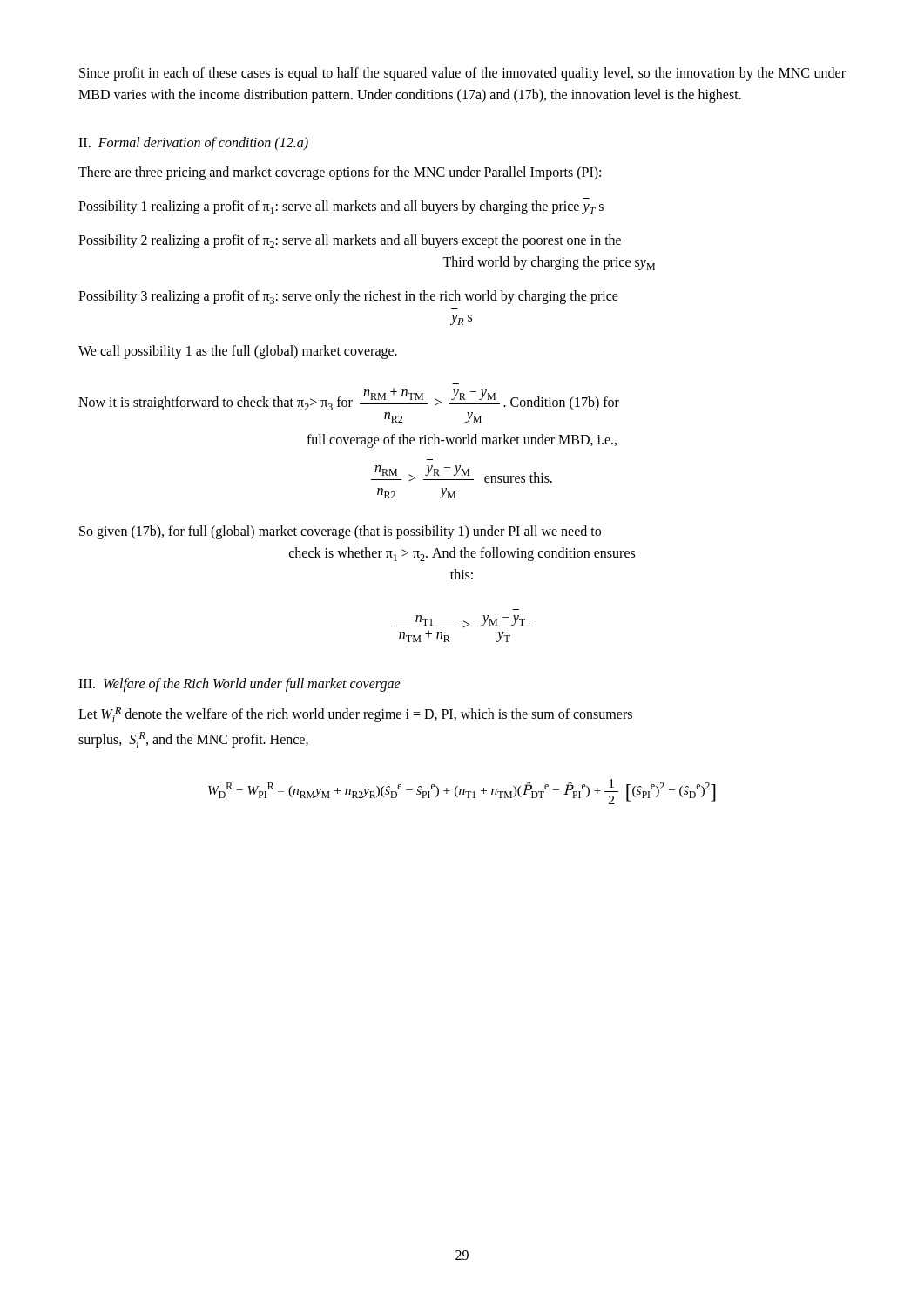This screenshot has height=1307, width=924.
Task: Navigate to the block starting "Possibility 2 realizing a profit of π2:"
Action: [462, 252]
